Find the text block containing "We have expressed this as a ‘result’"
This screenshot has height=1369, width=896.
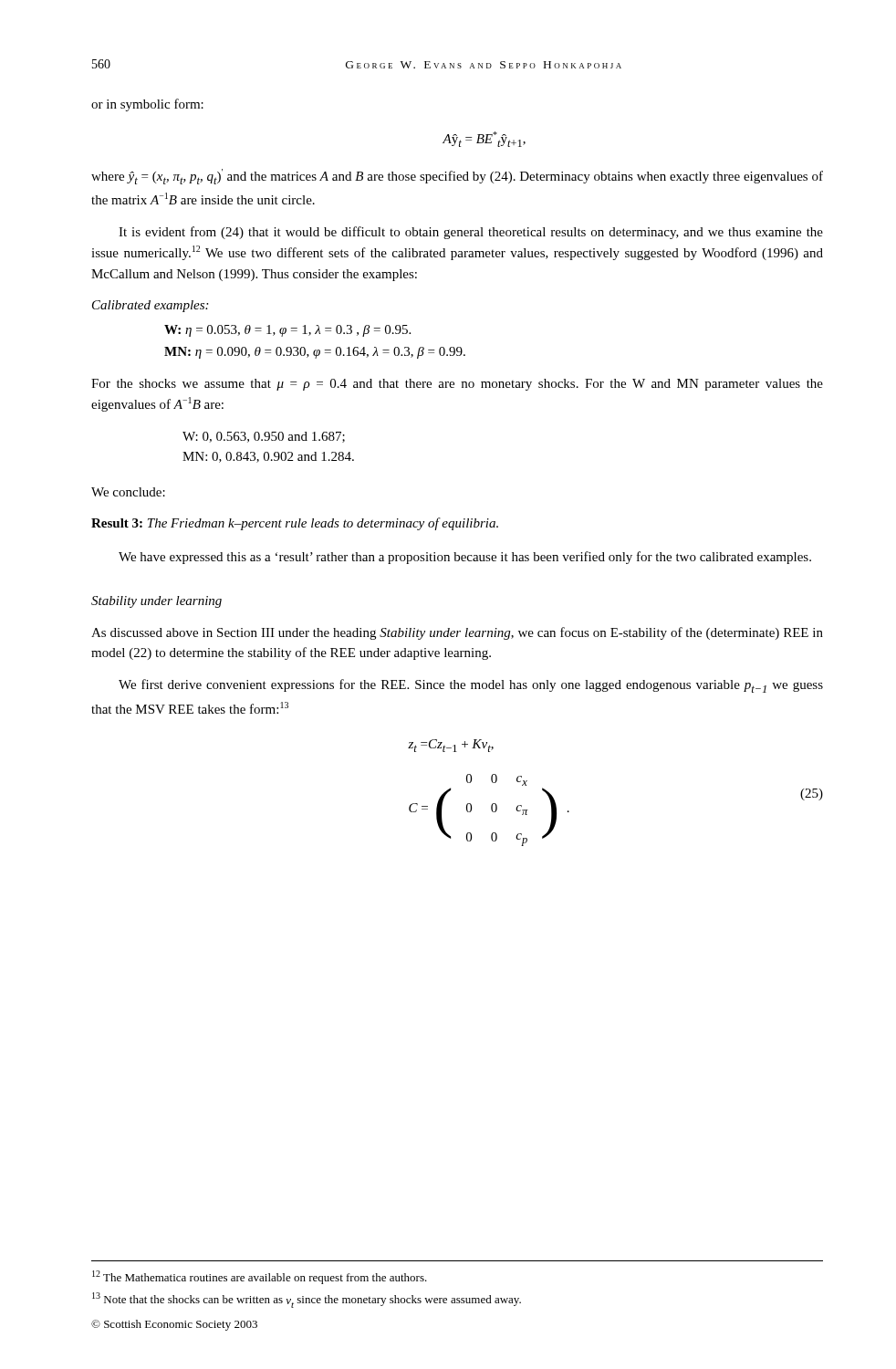click(x=465, y=556)
